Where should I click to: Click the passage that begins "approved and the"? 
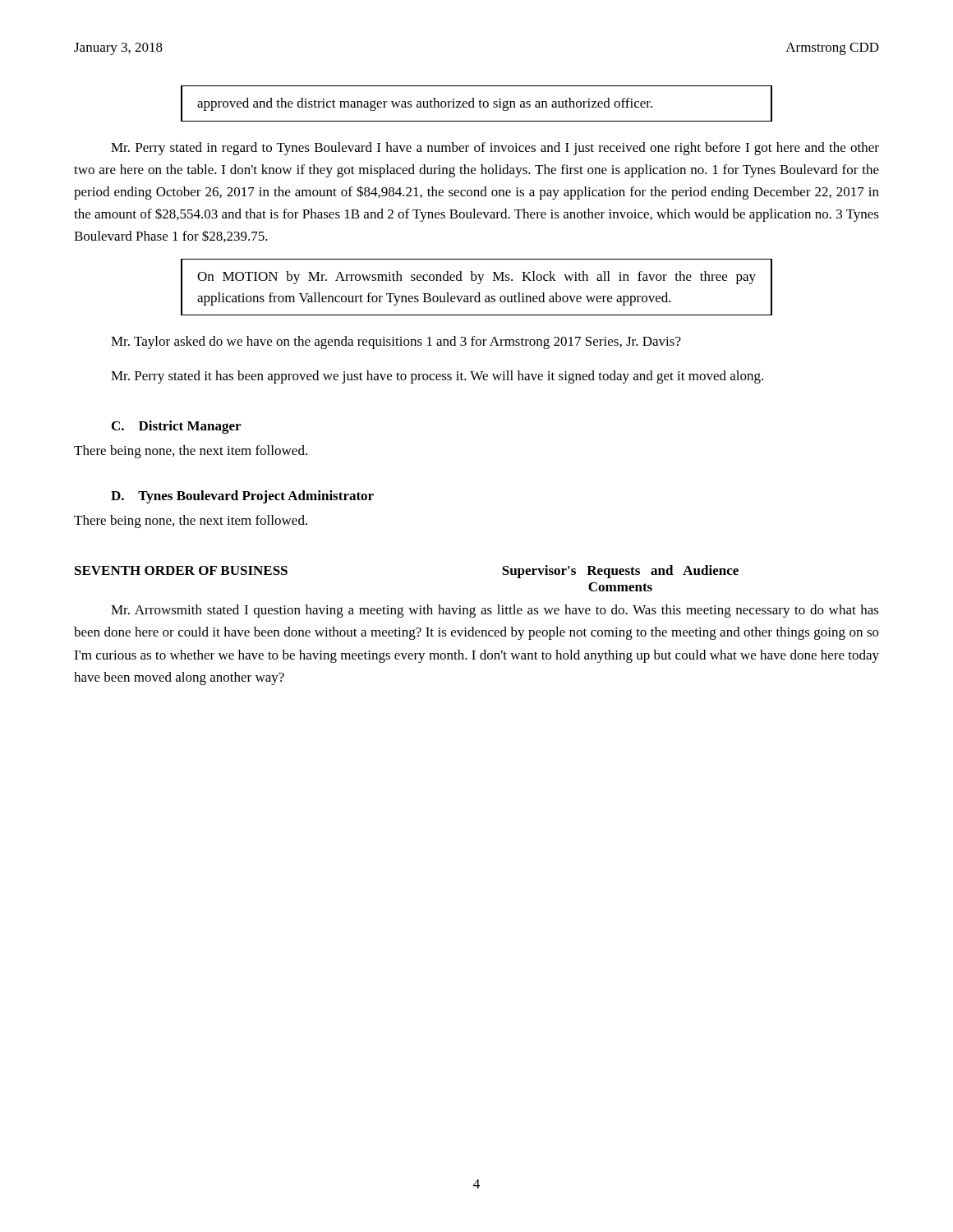pos(476,103)
